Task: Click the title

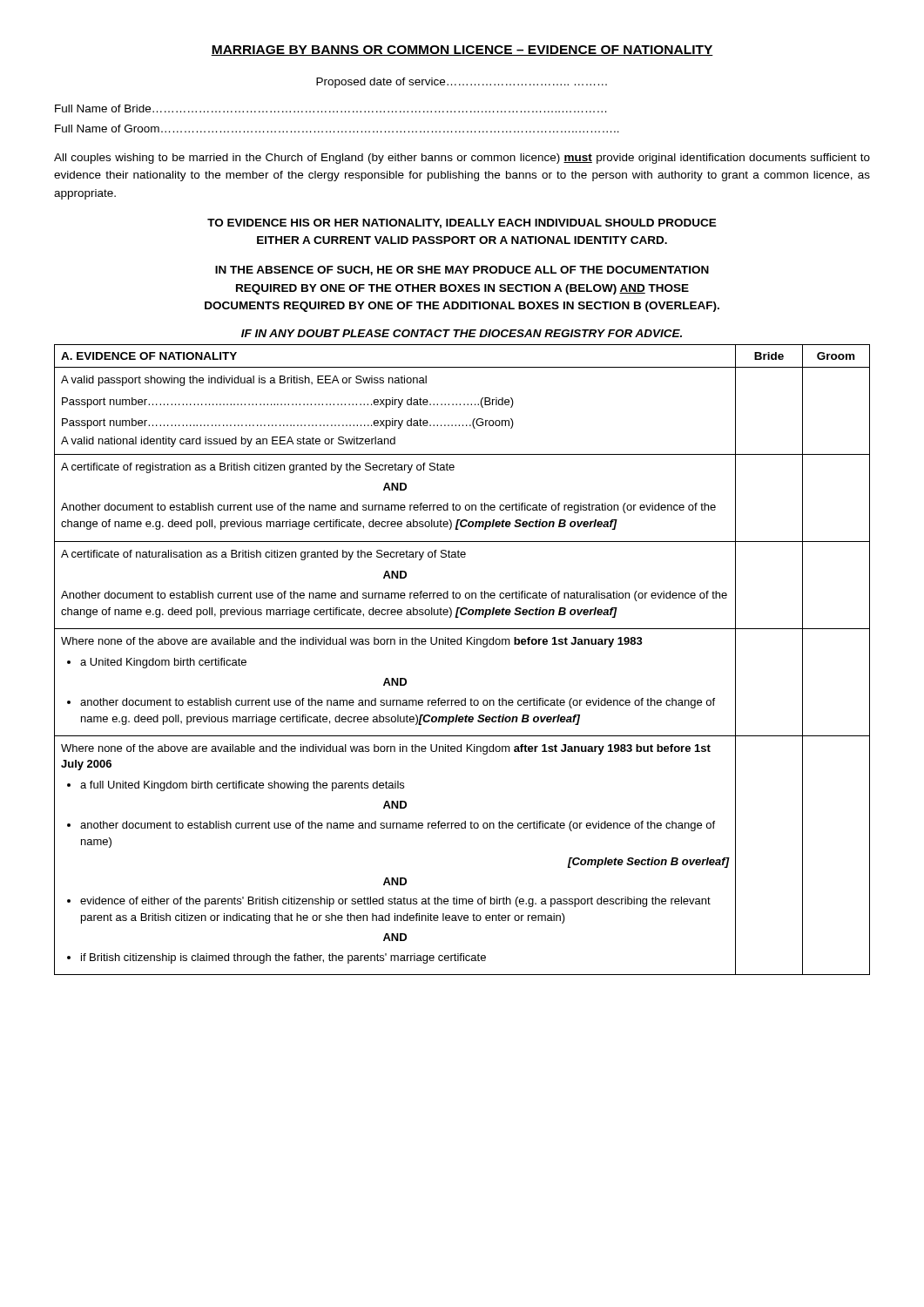Action: [x=462, y=49]
